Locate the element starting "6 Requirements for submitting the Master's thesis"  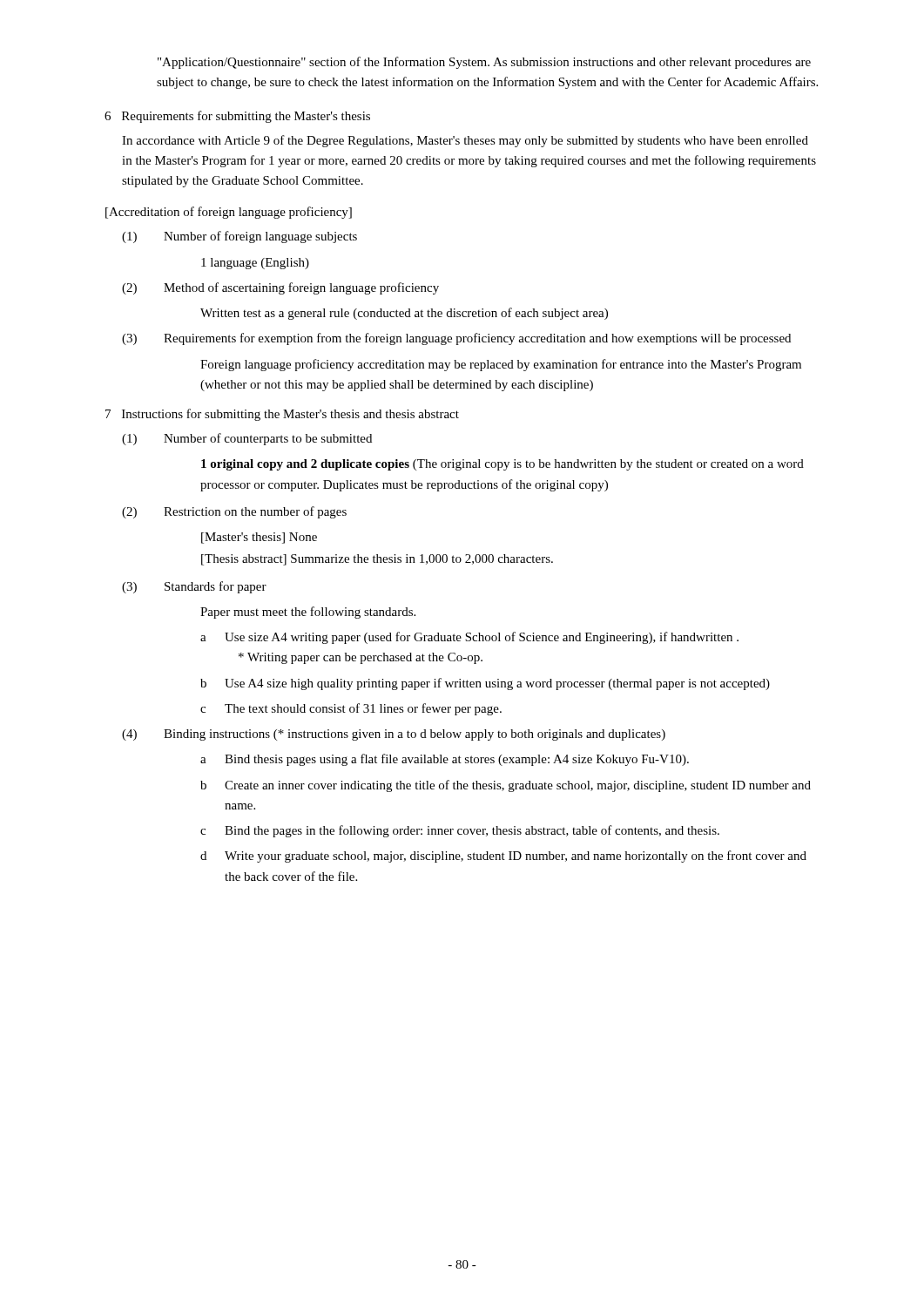(x=238, y=115)
